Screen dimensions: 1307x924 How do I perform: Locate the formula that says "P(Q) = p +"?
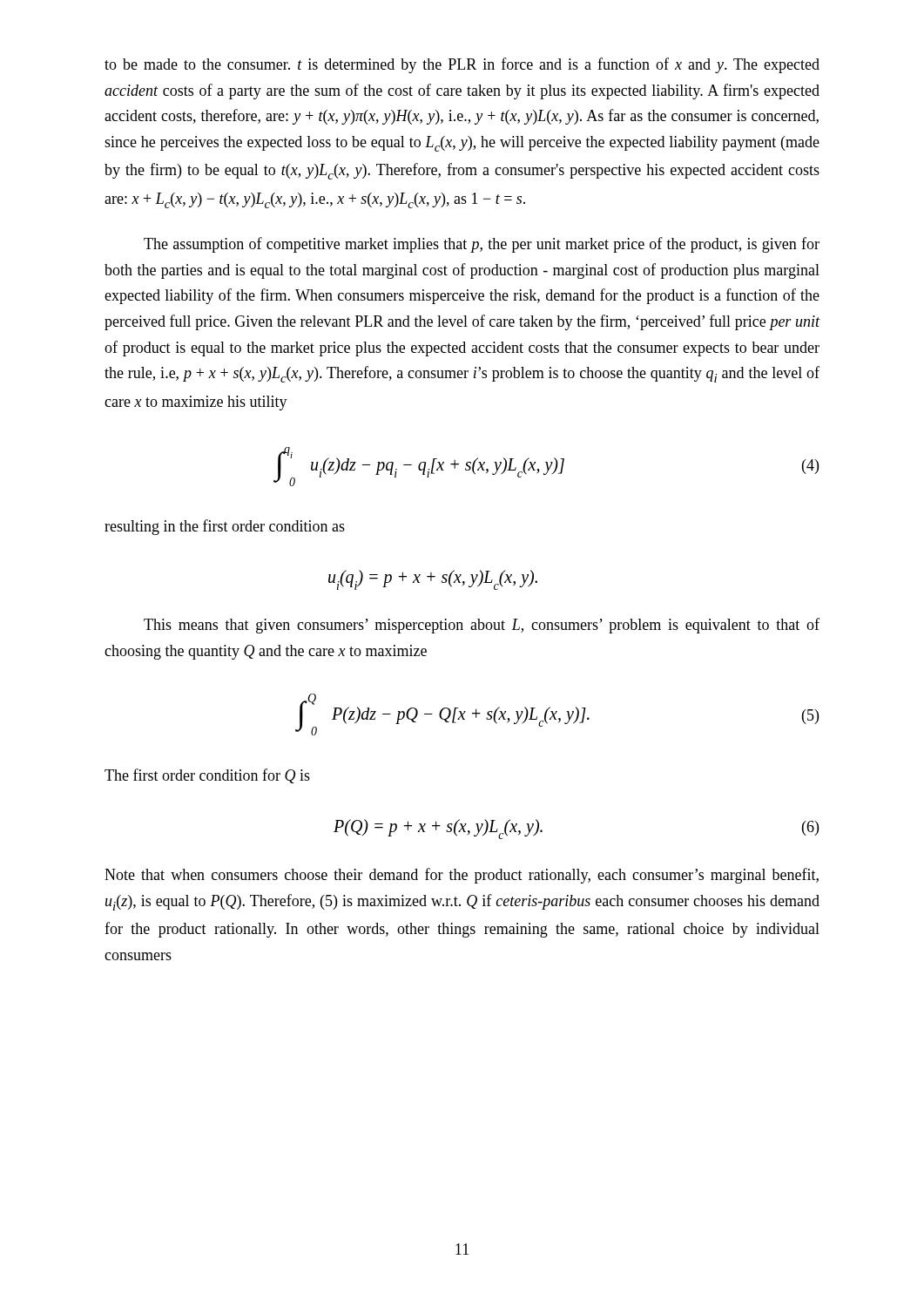(x=436, y=829)
